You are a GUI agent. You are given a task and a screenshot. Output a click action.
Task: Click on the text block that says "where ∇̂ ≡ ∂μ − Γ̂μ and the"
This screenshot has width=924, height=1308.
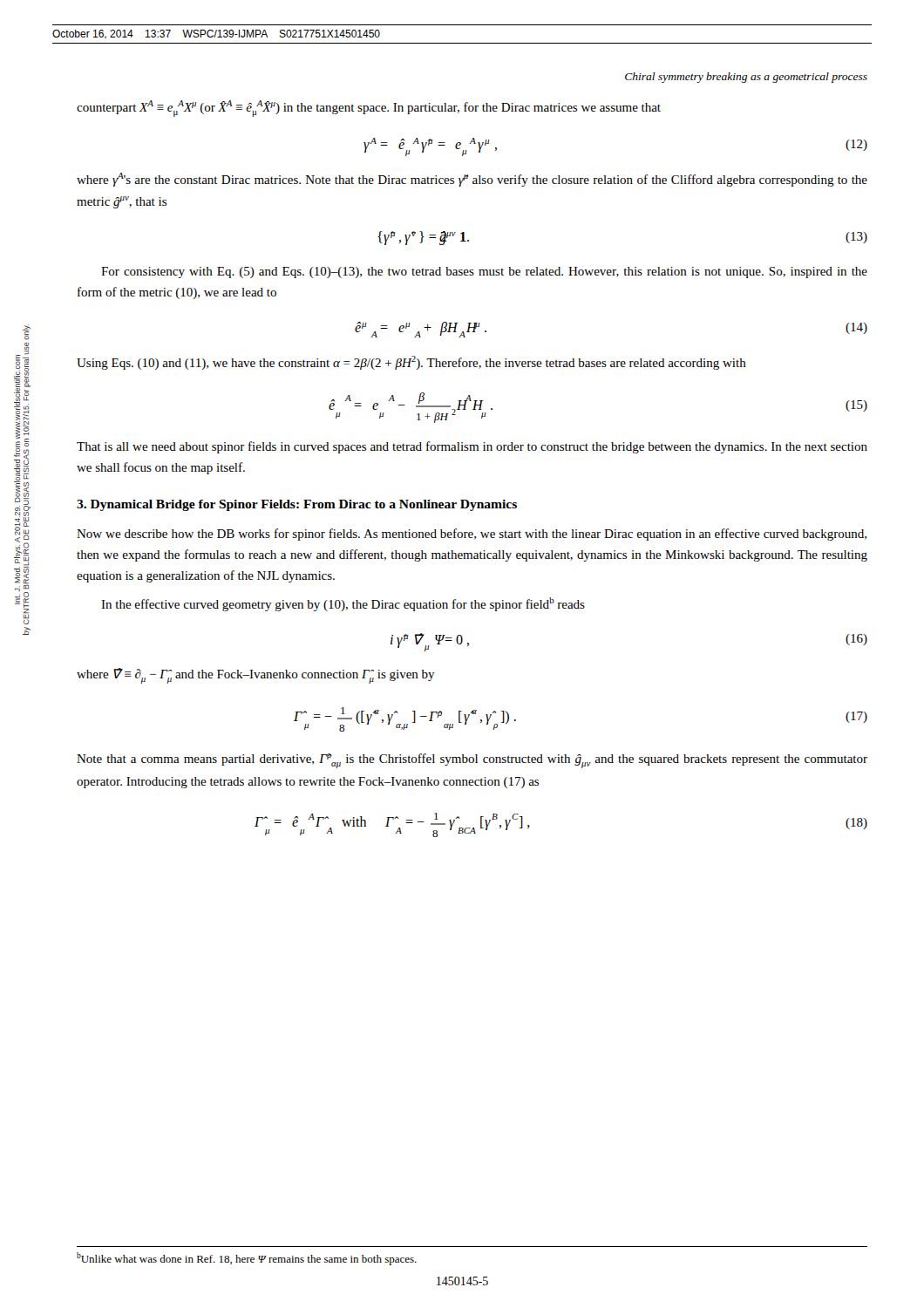(256, 676)
